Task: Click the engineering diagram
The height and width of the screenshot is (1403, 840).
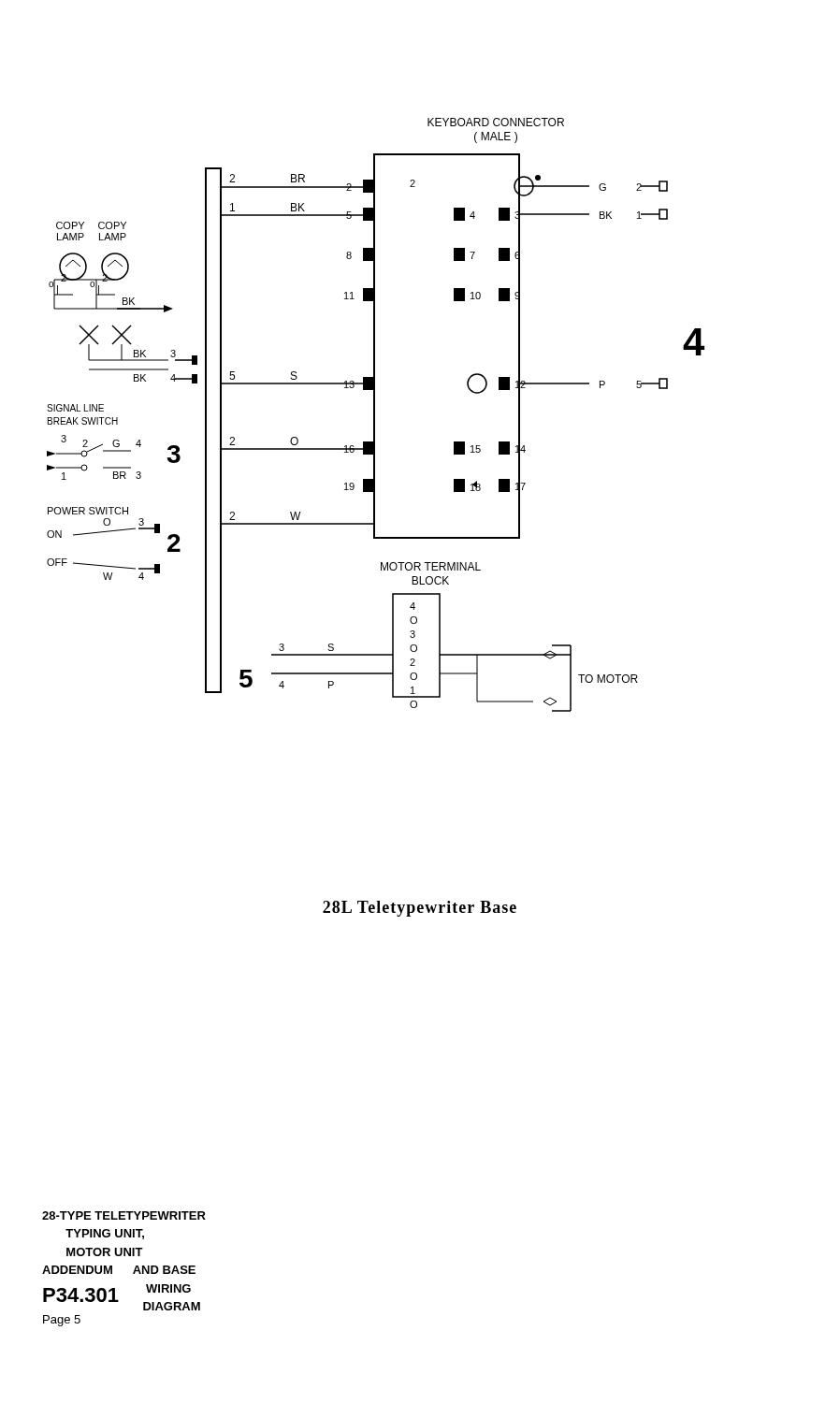Action: click(x=420, y=496)
